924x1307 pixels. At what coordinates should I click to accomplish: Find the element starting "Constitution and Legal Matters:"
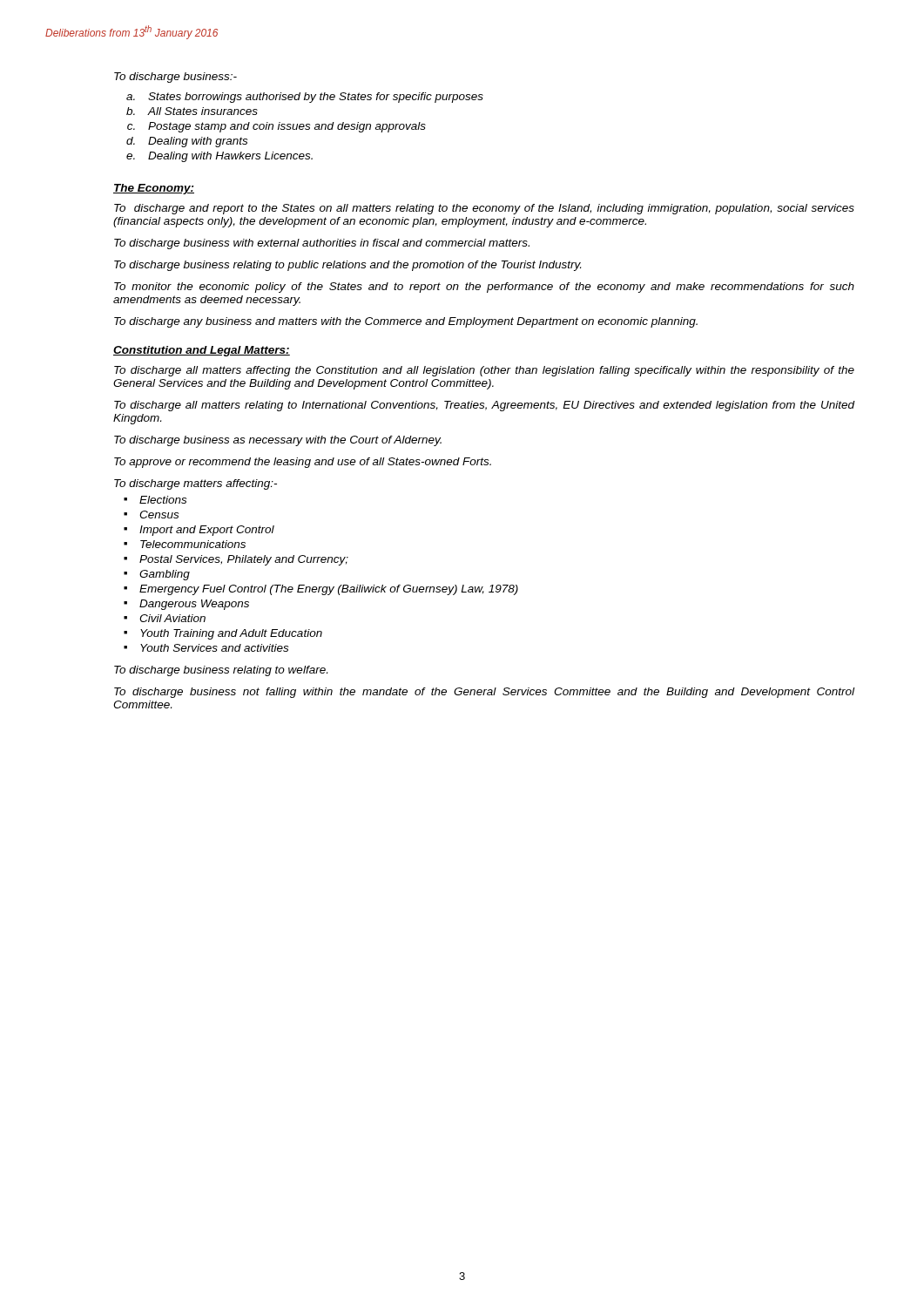click(201, 350)
